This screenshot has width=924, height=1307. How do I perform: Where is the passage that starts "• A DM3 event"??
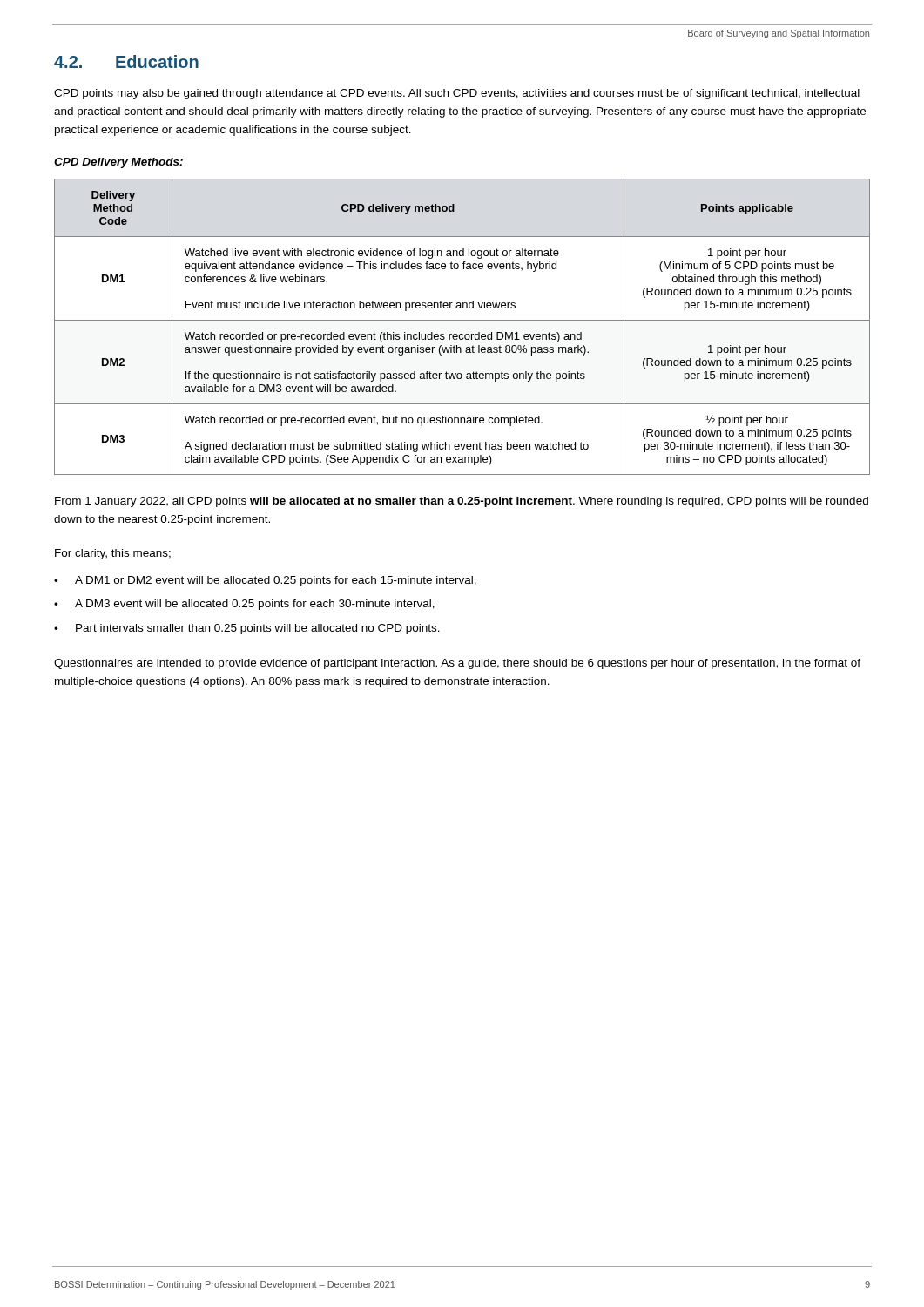[244, 605]
